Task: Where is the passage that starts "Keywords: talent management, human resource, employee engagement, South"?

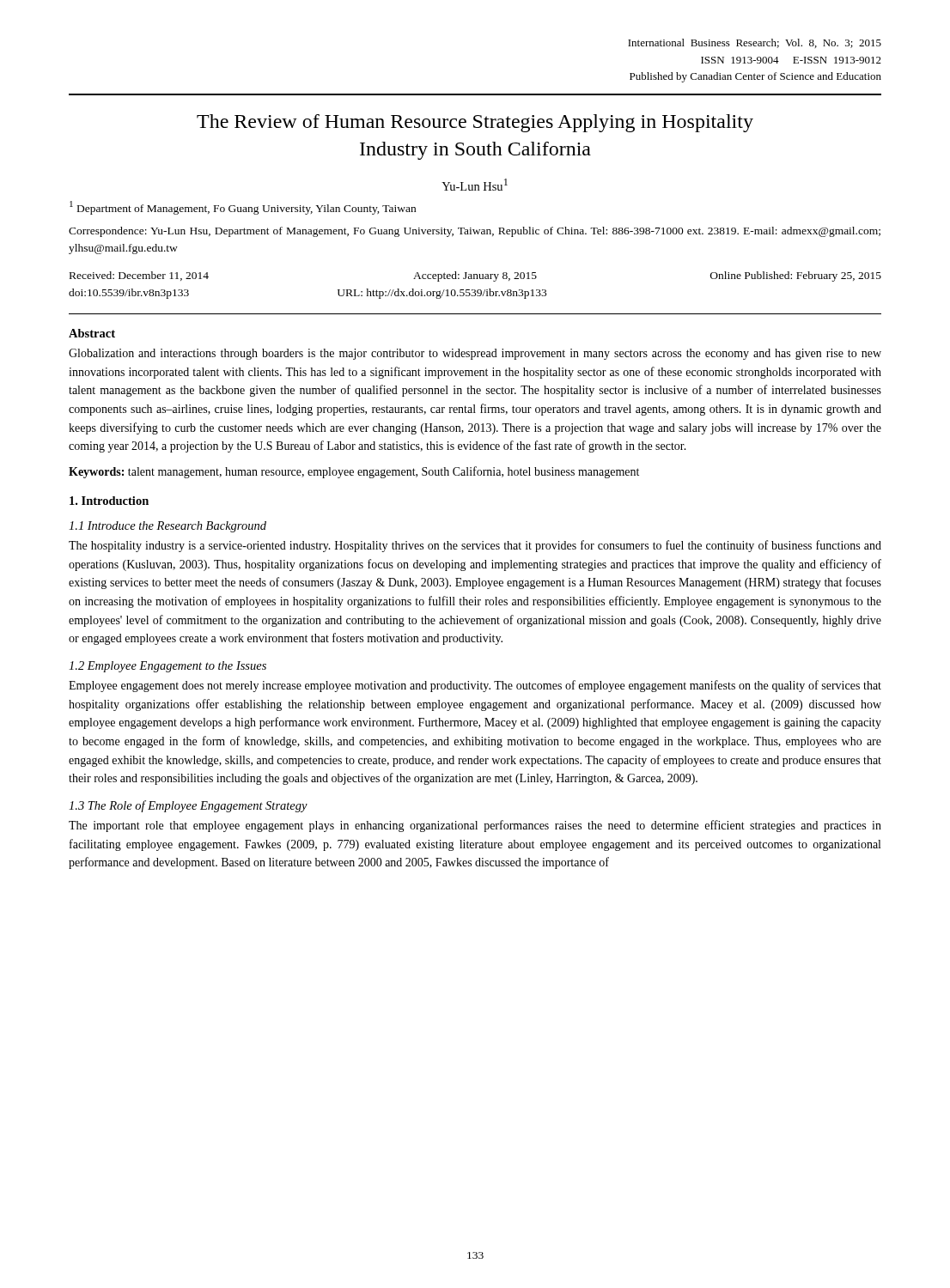Action: click(x=354, y=472)
